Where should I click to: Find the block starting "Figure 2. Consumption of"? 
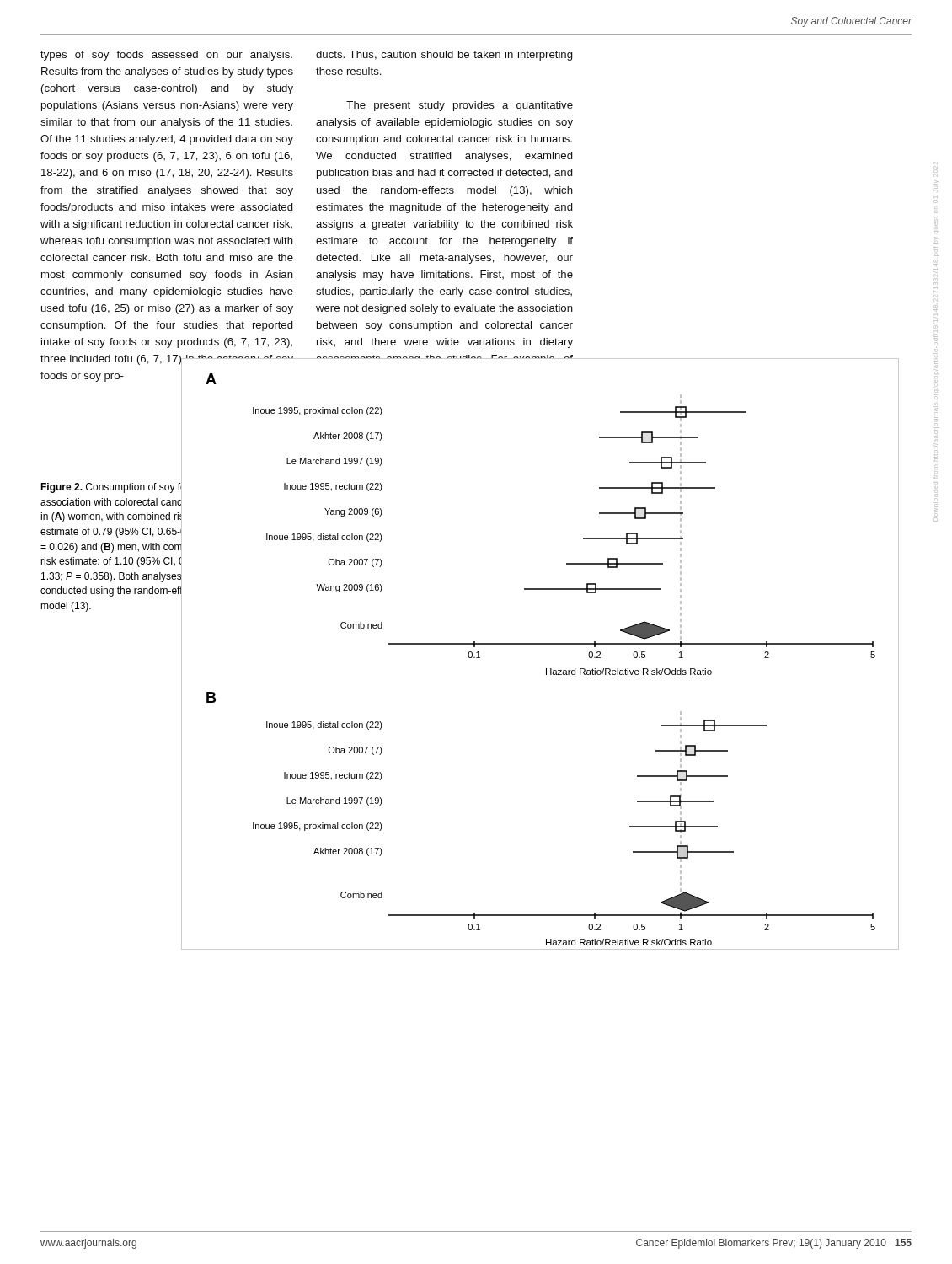click(x=127, y=546)
